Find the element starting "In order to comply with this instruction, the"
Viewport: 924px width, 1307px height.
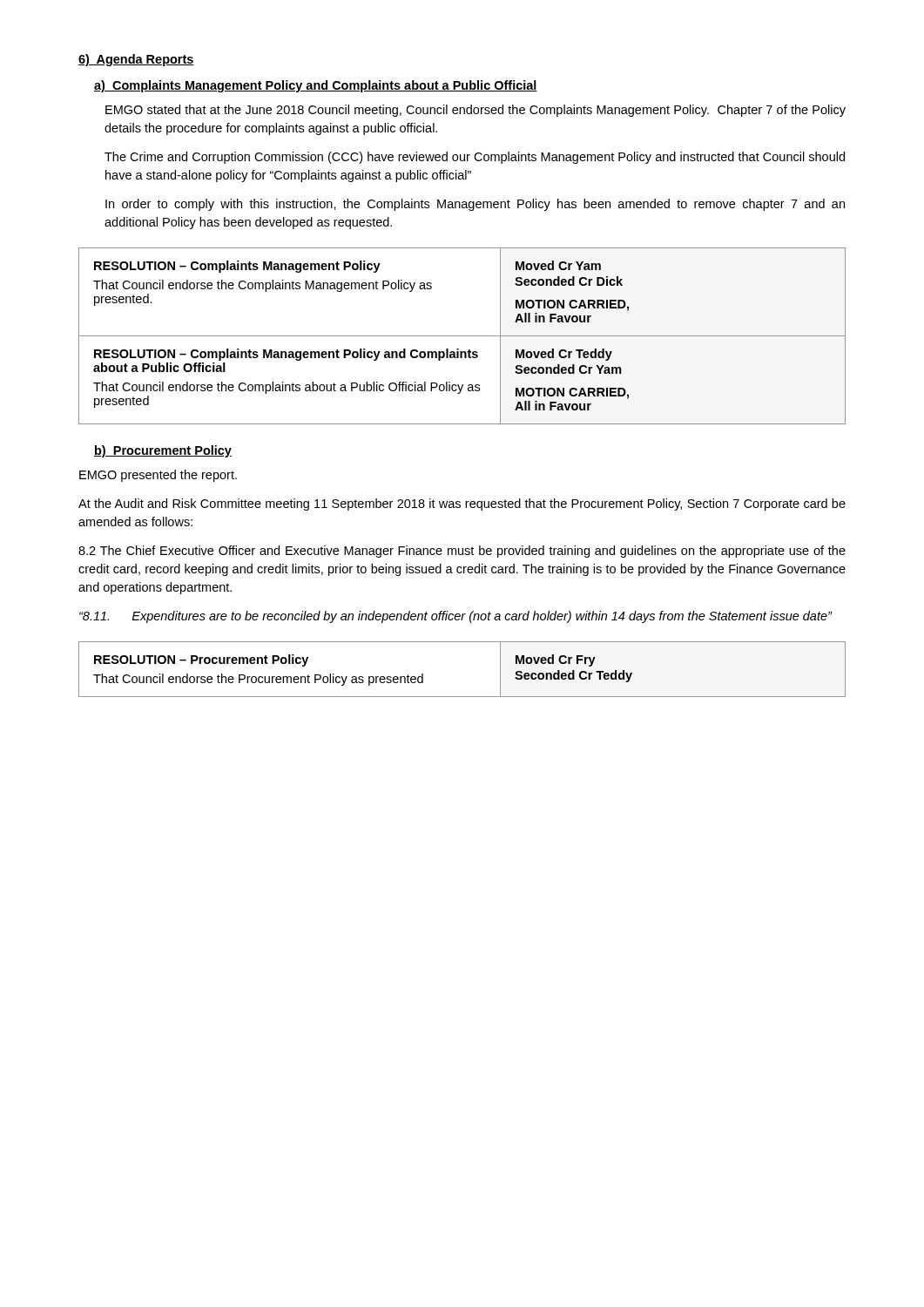coord(475,213)
